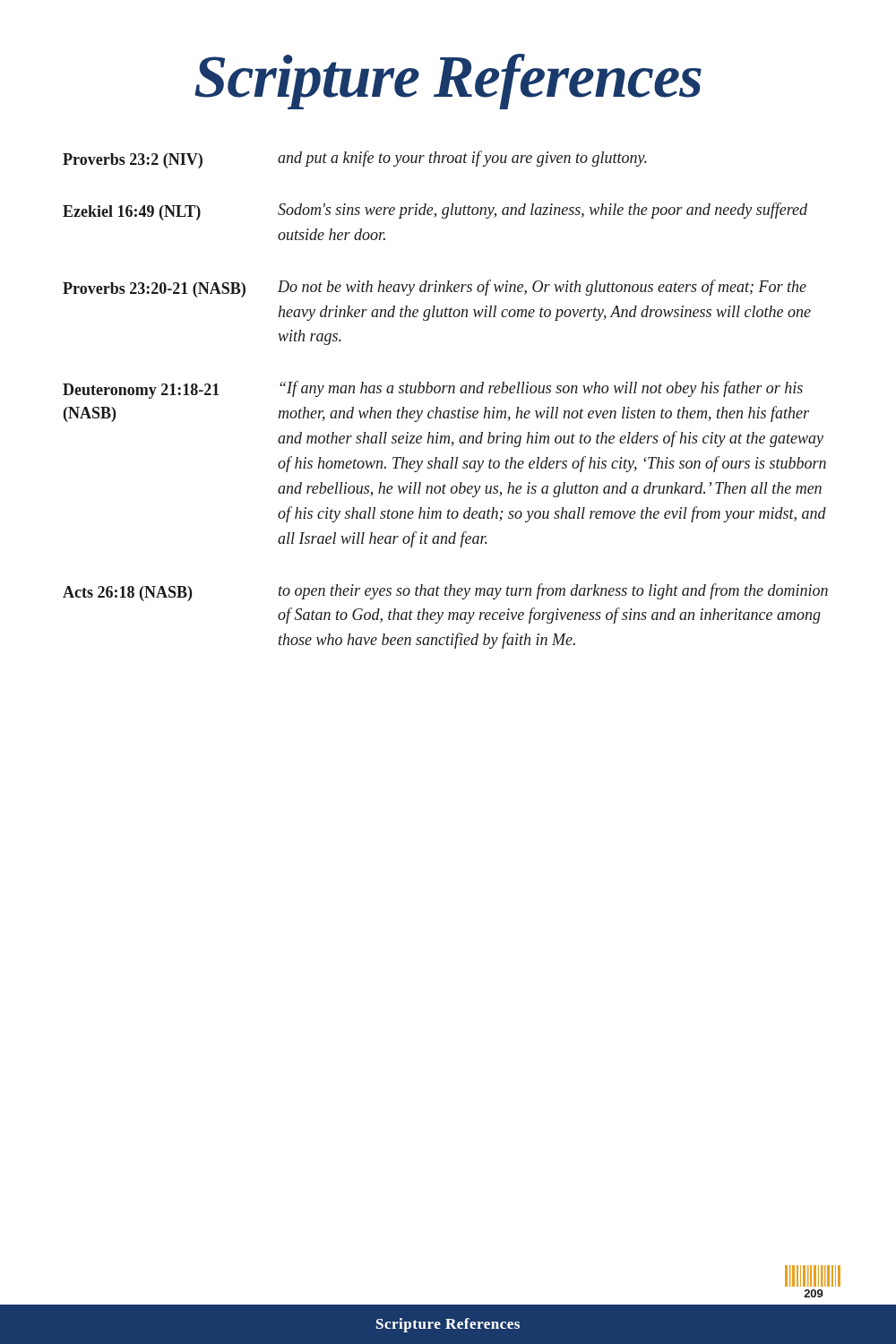The height and width of the screenshot is (1344, 896).
Task: Click the passage that begins "Proverbs 23:2 (NIV) and put"
Action: [448, 158]
